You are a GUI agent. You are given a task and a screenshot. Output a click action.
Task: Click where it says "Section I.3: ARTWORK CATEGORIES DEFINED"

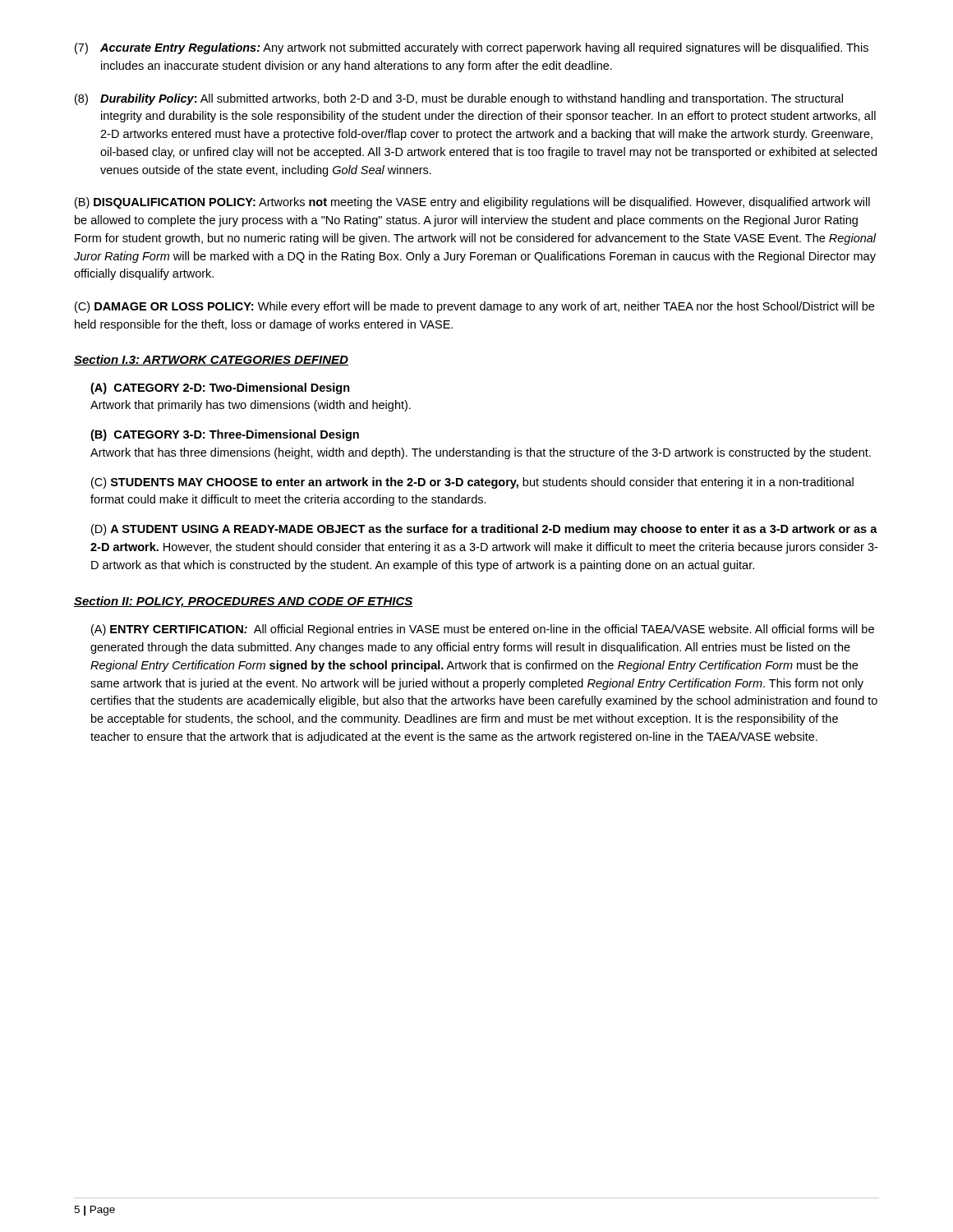[211, 359]
